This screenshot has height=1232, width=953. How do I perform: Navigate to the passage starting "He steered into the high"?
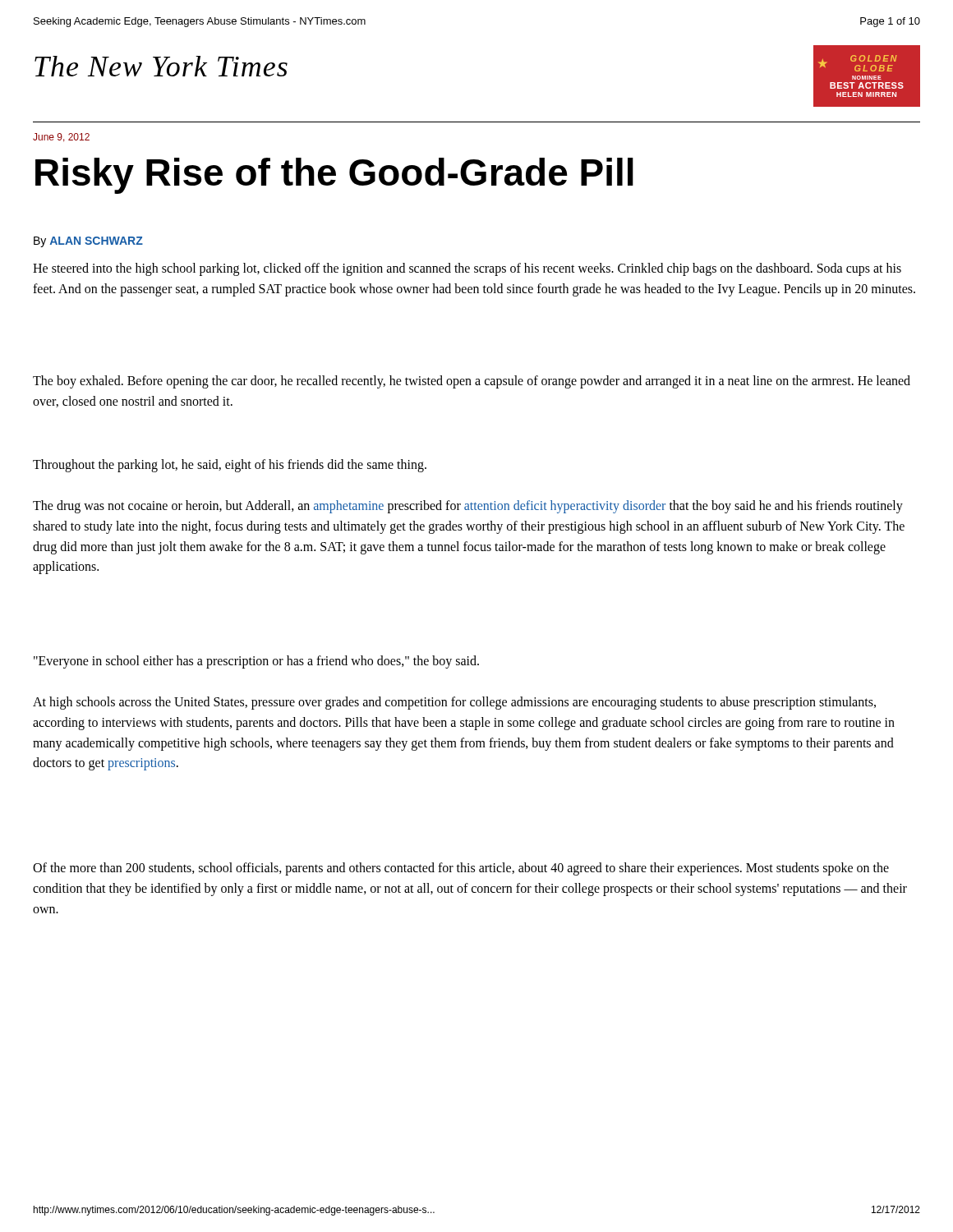point(474,278)
